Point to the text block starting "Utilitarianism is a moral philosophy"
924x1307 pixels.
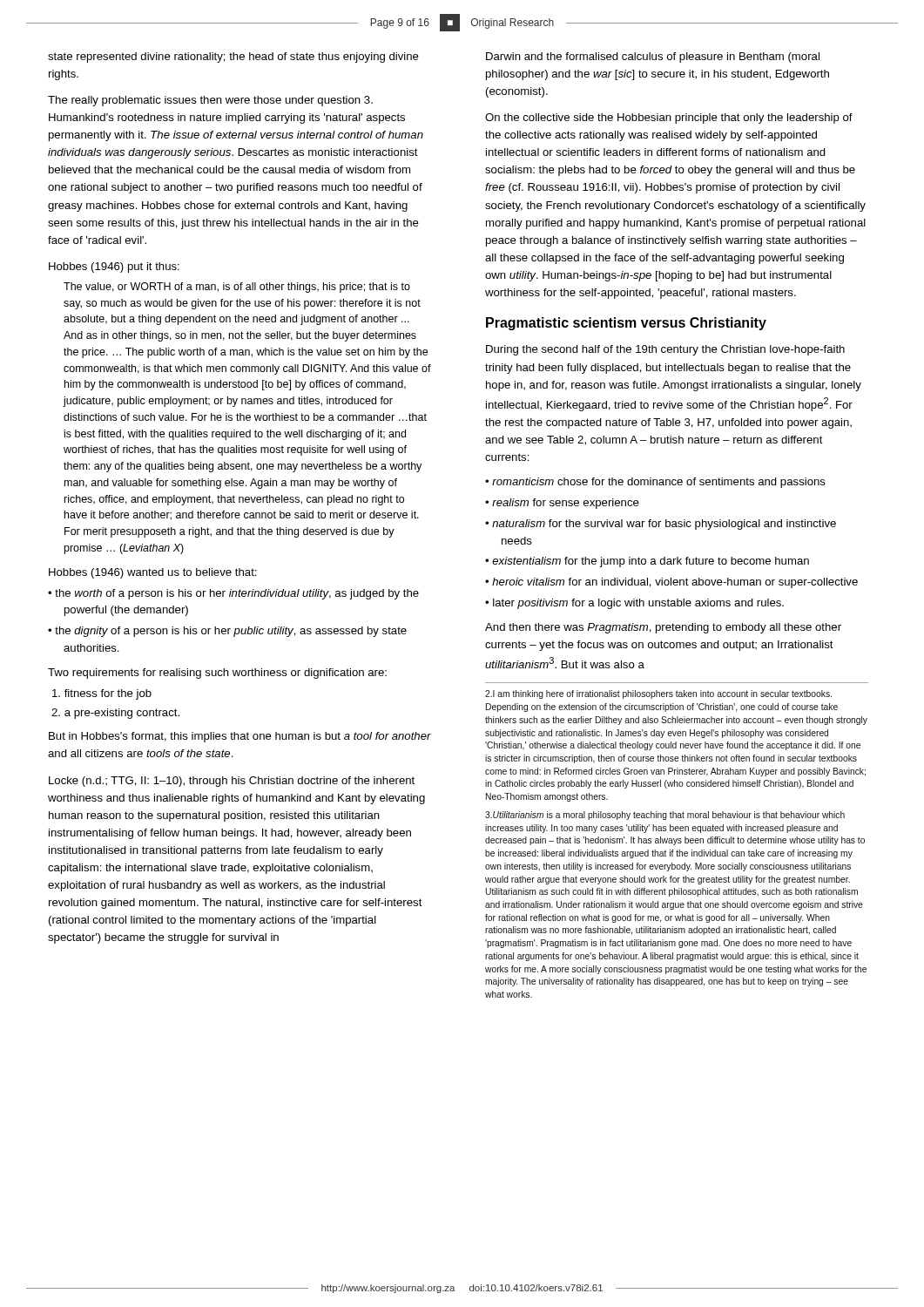[676, 905]
